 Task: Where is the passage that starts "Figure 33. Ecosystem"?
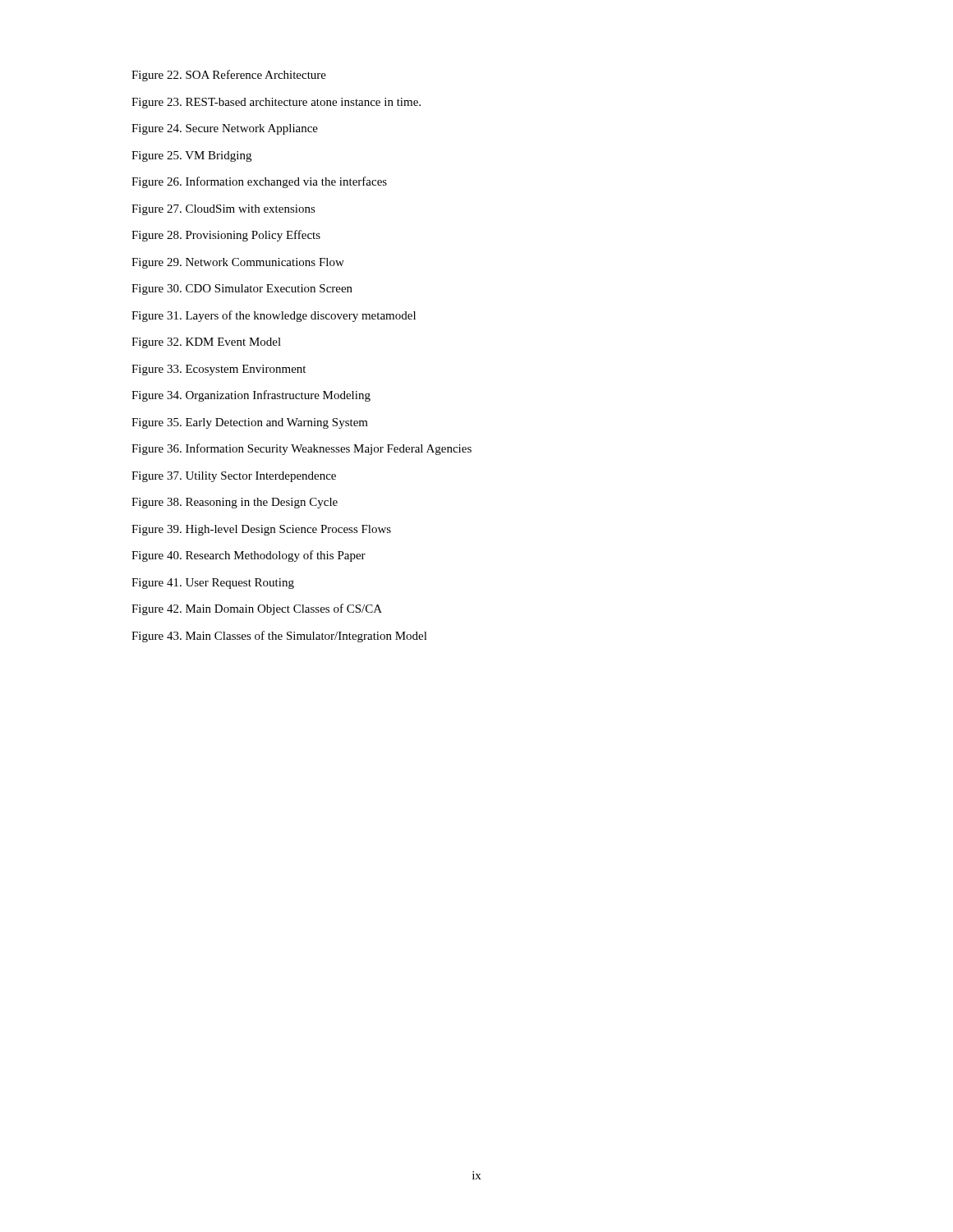tap(219, 368)
